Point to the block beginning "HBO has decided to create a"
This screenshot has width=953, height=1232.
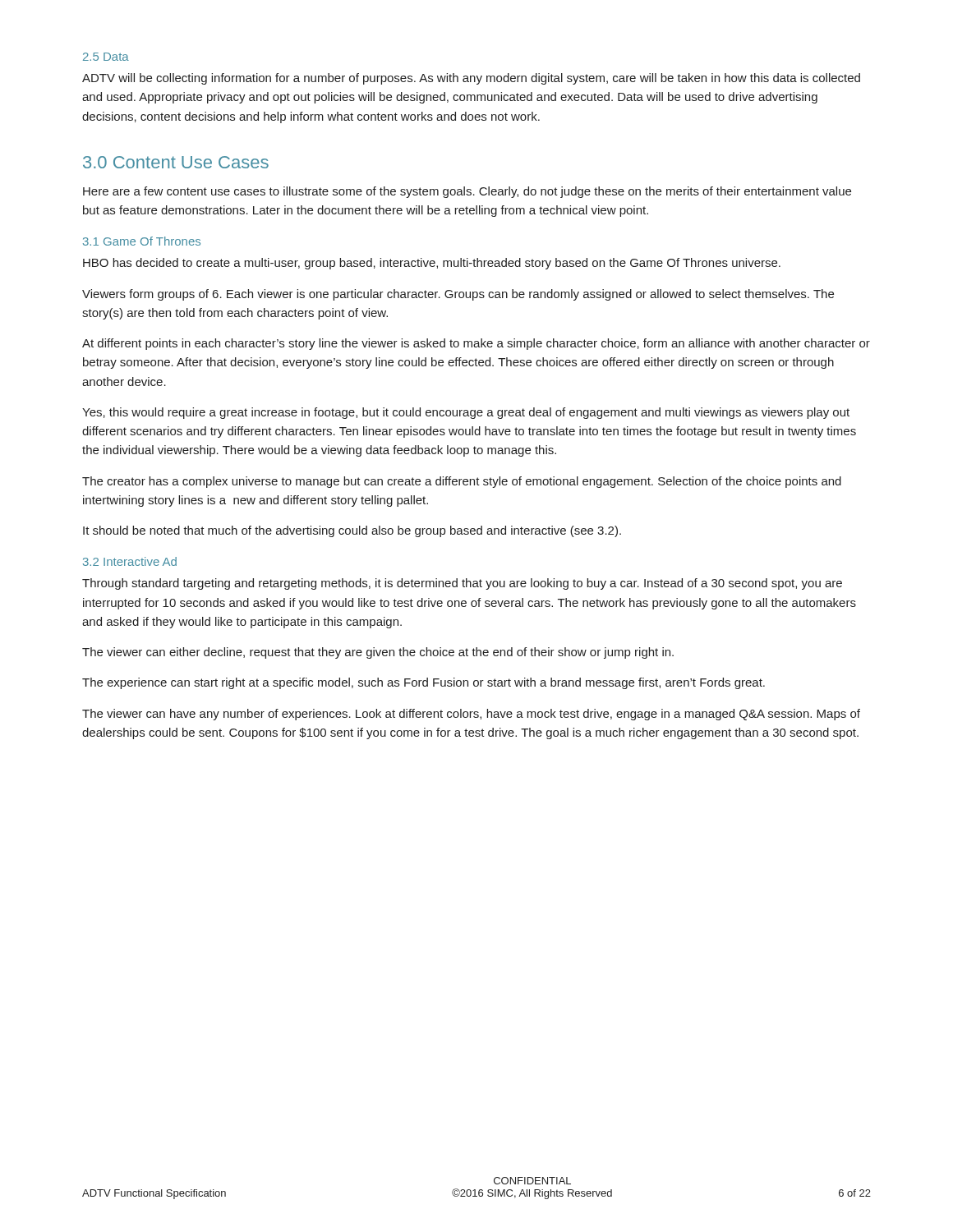click(476, 263)
